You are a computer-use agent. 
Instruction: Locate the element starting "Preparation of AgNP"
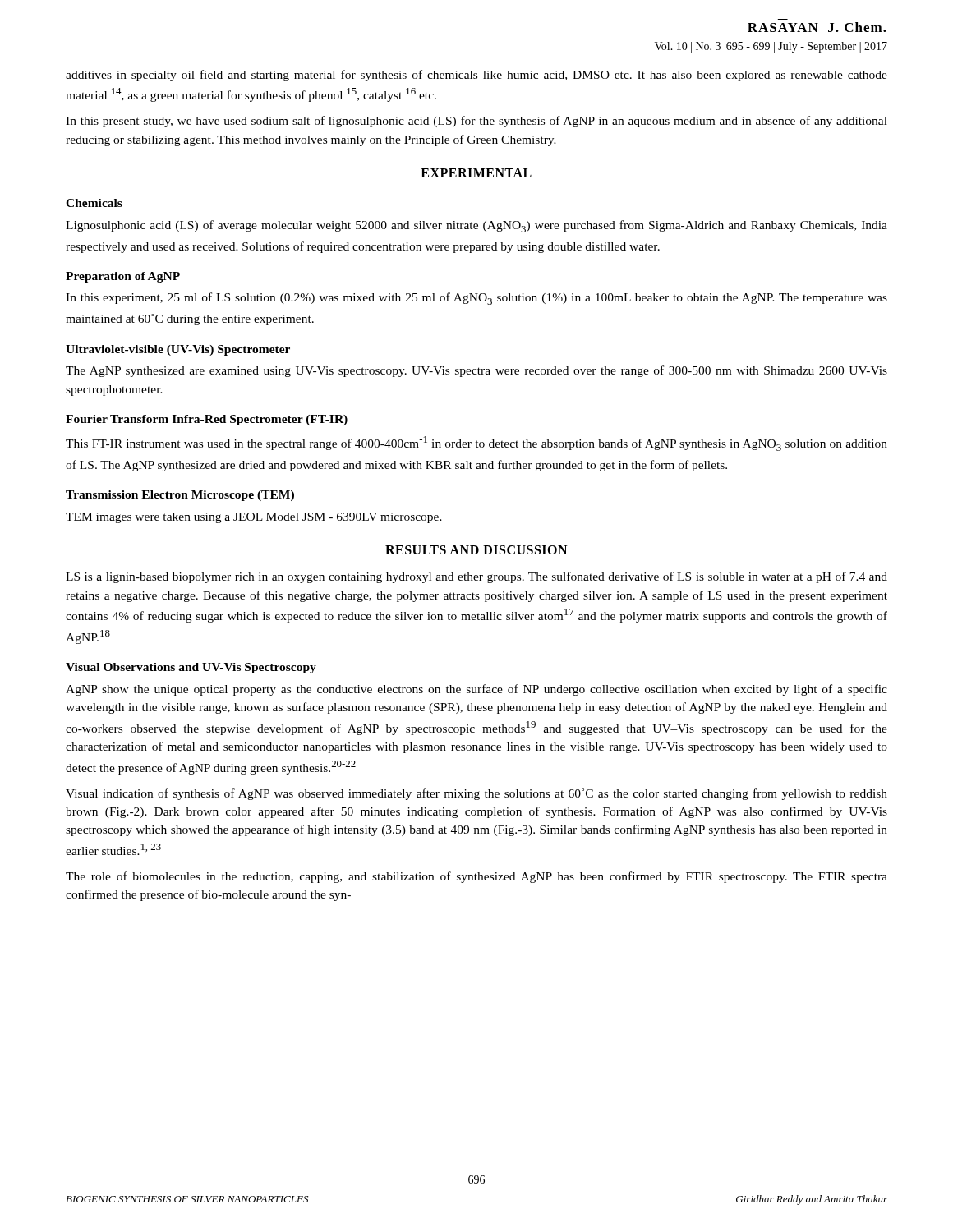pyautogui.click(x=123, y=276)
